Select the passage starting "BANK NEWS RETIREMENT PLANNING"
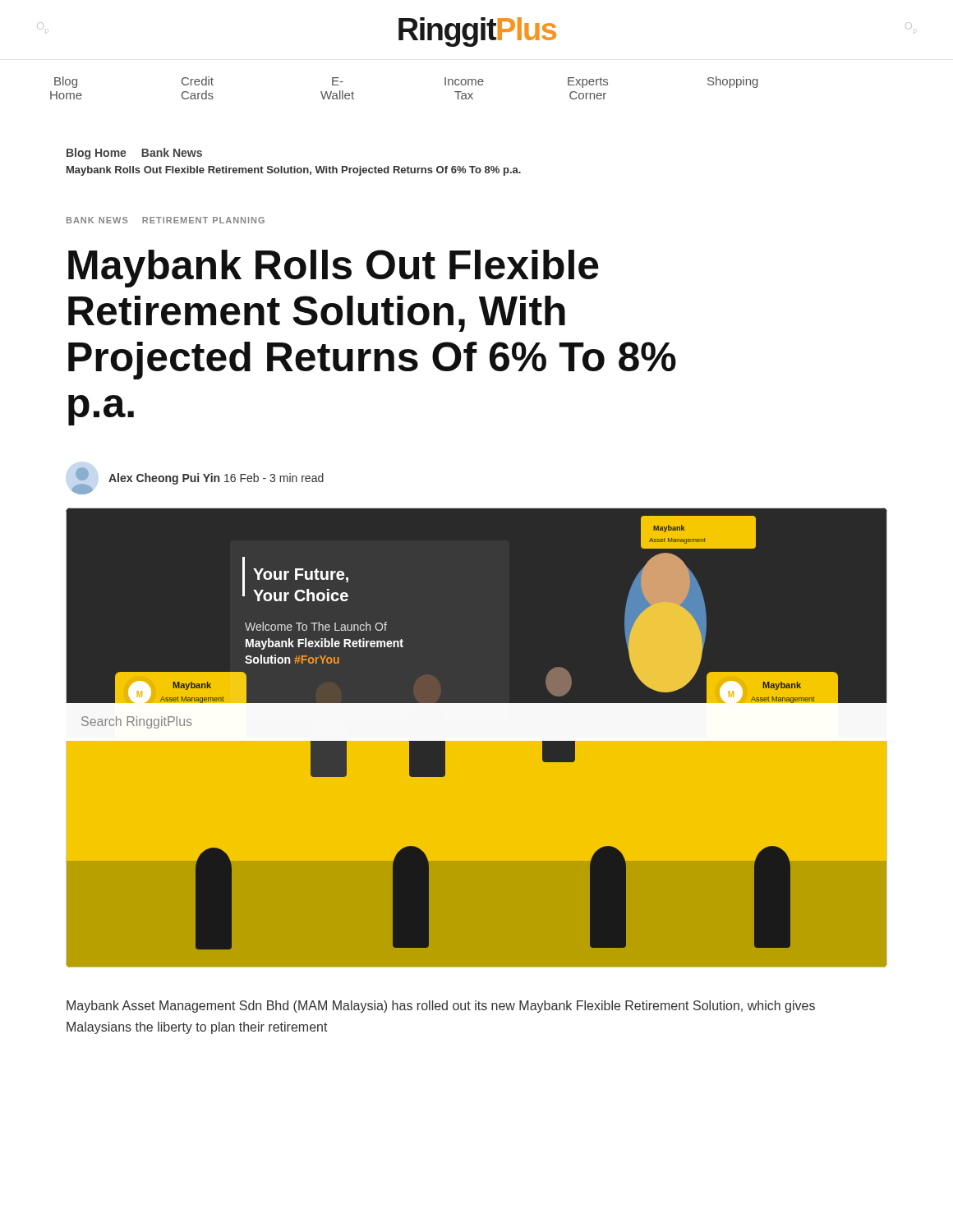Screen dimensions: 1232x953 coord(166,220)
